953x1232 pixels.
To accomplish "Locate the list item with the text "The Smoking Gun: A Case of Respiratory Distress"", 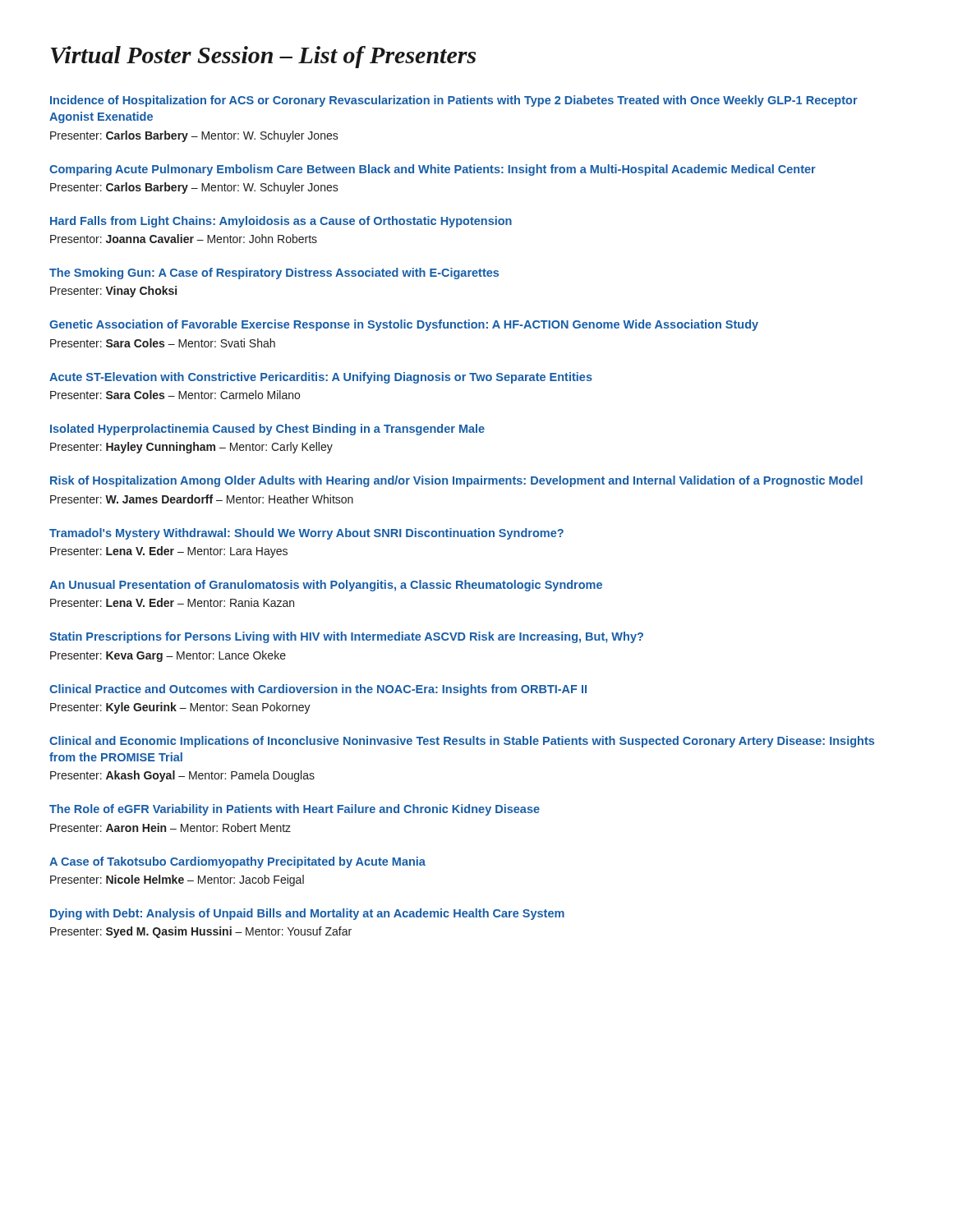I will point(476,282).
